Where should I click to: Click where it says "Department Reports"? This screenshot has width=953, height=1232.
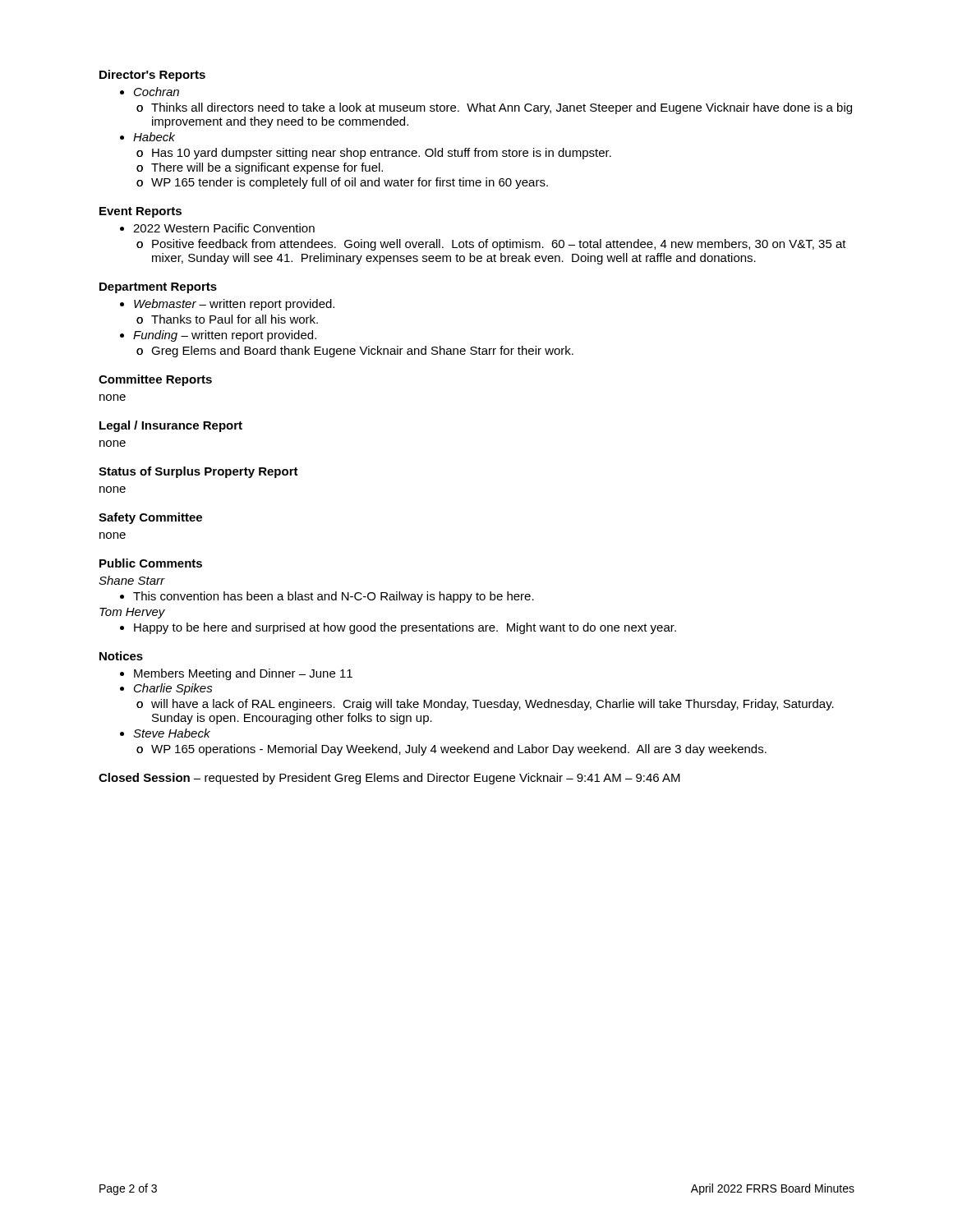[x=158, y=286]
